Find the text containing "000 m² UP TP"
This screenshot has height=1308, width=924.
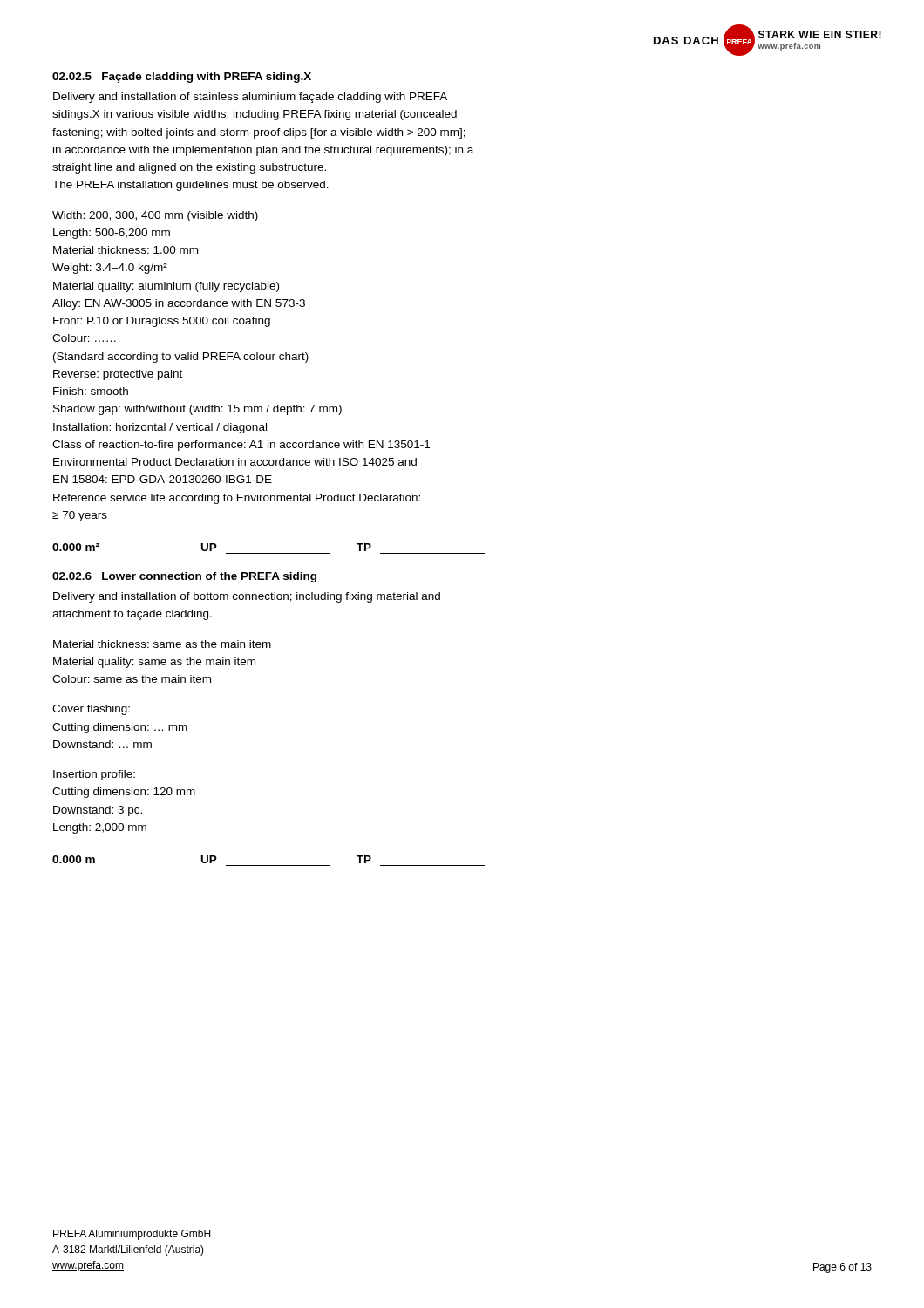tap(269, 547)
